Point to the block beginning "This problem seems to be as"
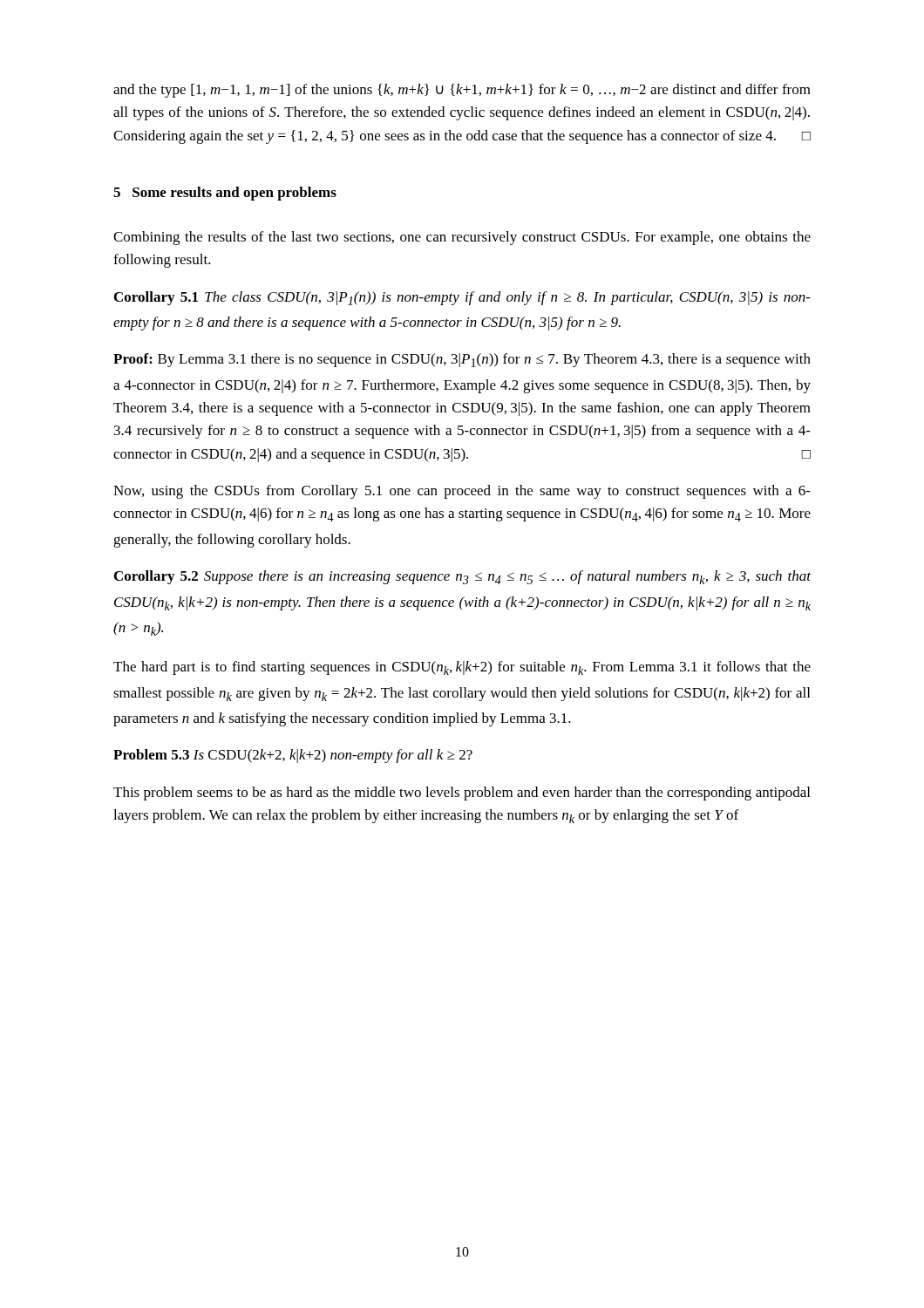The height and width of the screenshot is (1308, 924). pos(462,805)
